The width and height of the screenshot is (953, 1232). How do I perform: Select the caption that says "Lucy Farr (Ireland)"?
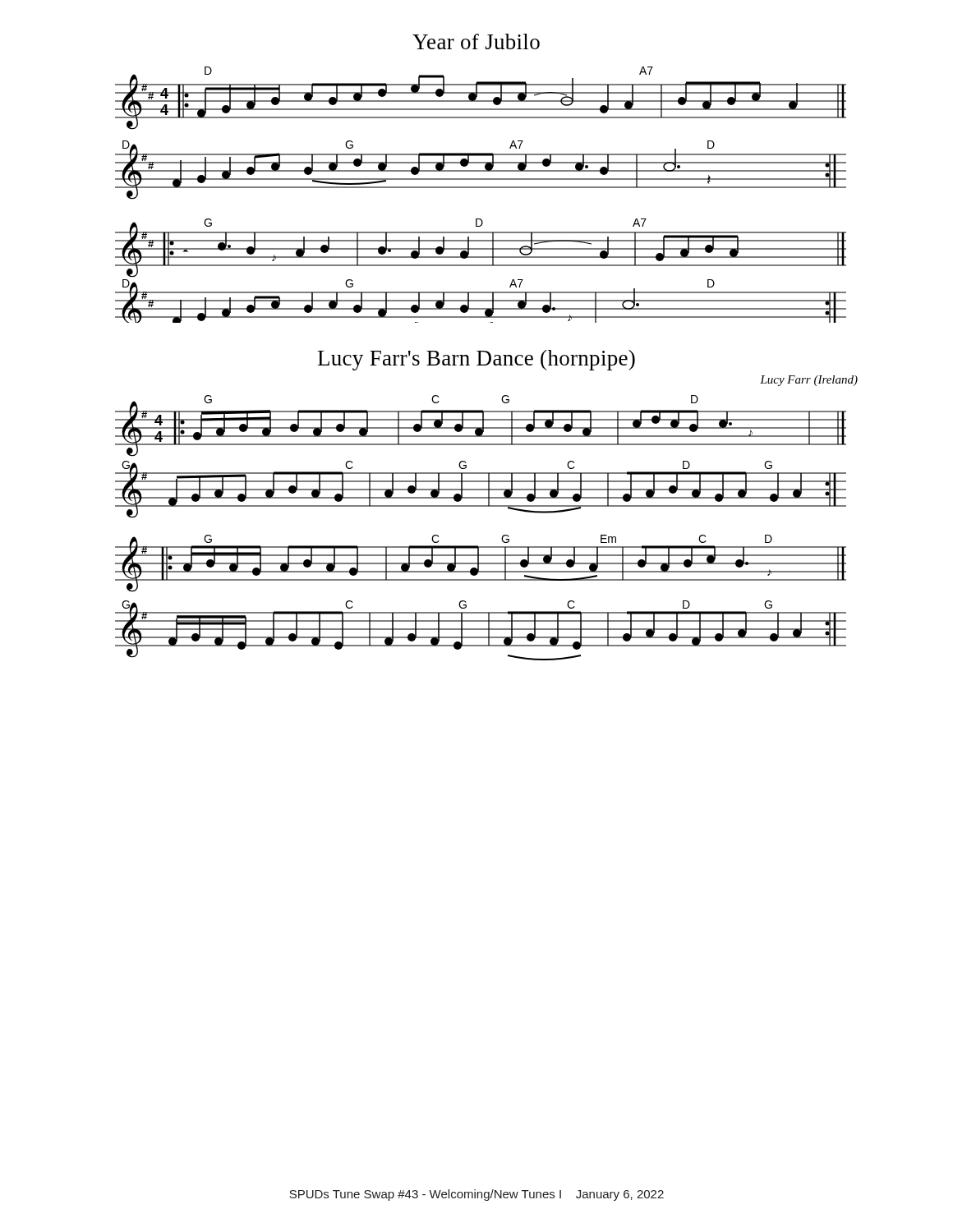pyautogui.click(x=809, y=379)
